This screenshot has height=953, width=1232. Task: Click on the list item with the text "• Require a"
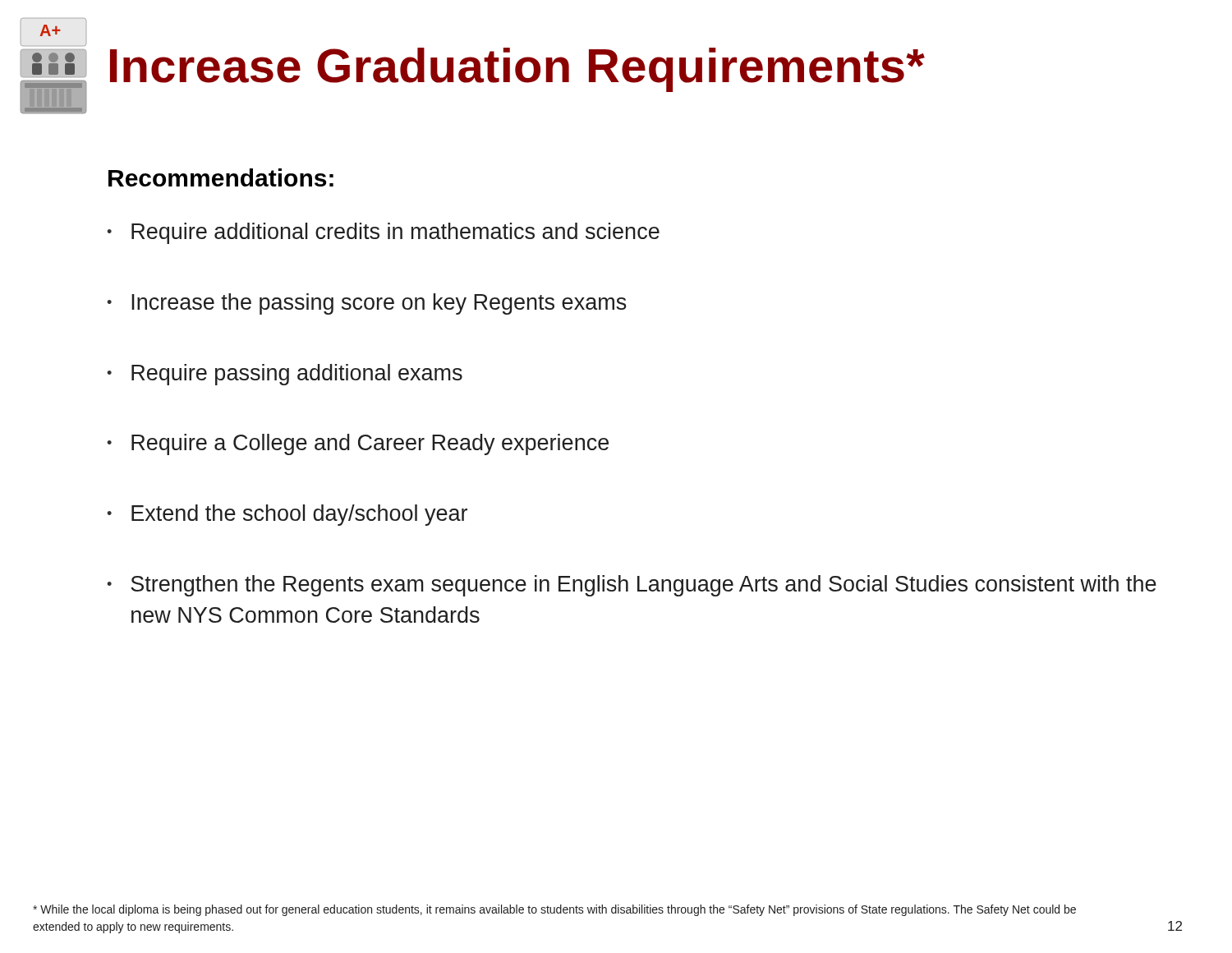[358, 444]
